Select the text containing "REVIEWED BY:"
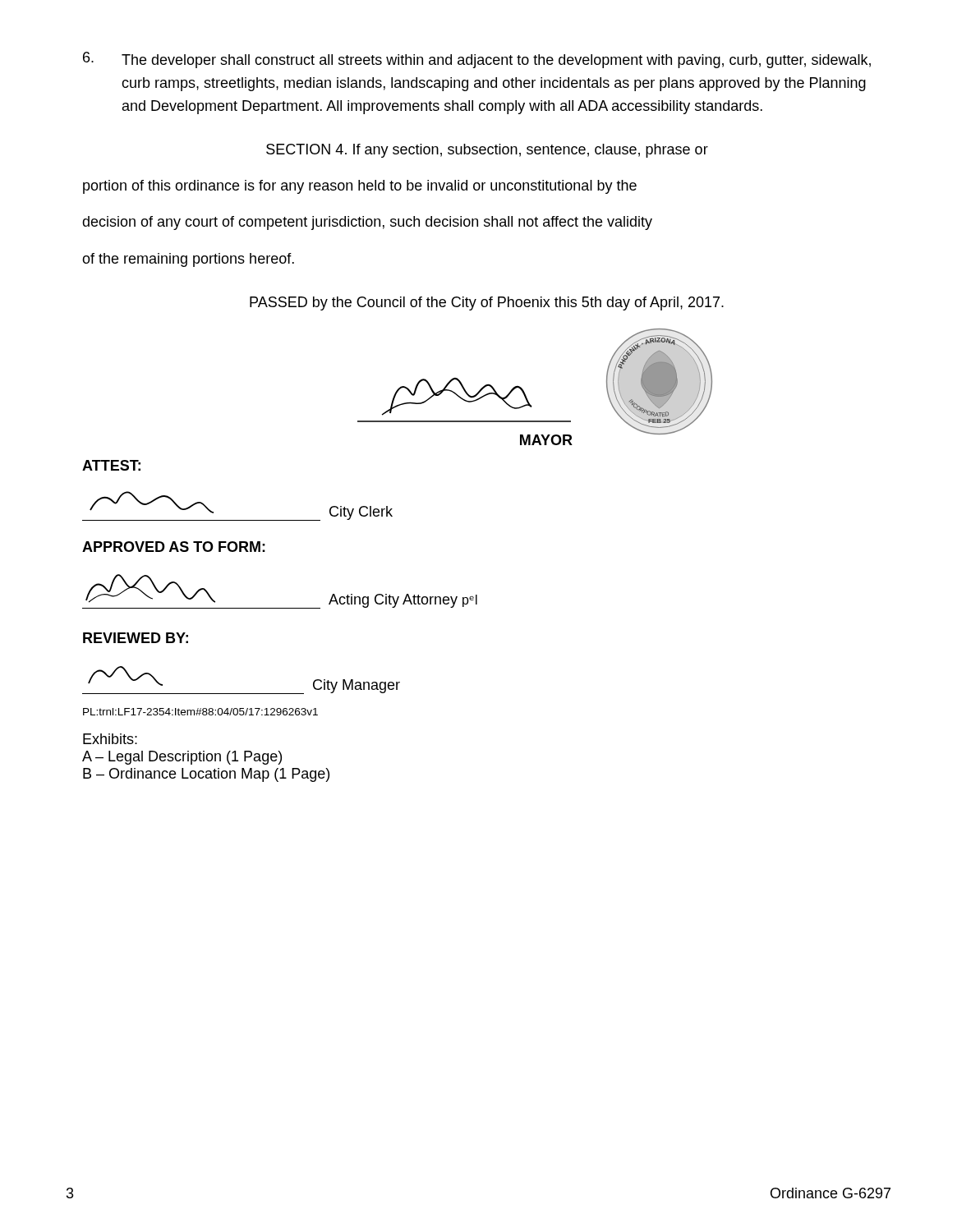Viewport: 957px width, 1232px height. (x=136, y=639)
